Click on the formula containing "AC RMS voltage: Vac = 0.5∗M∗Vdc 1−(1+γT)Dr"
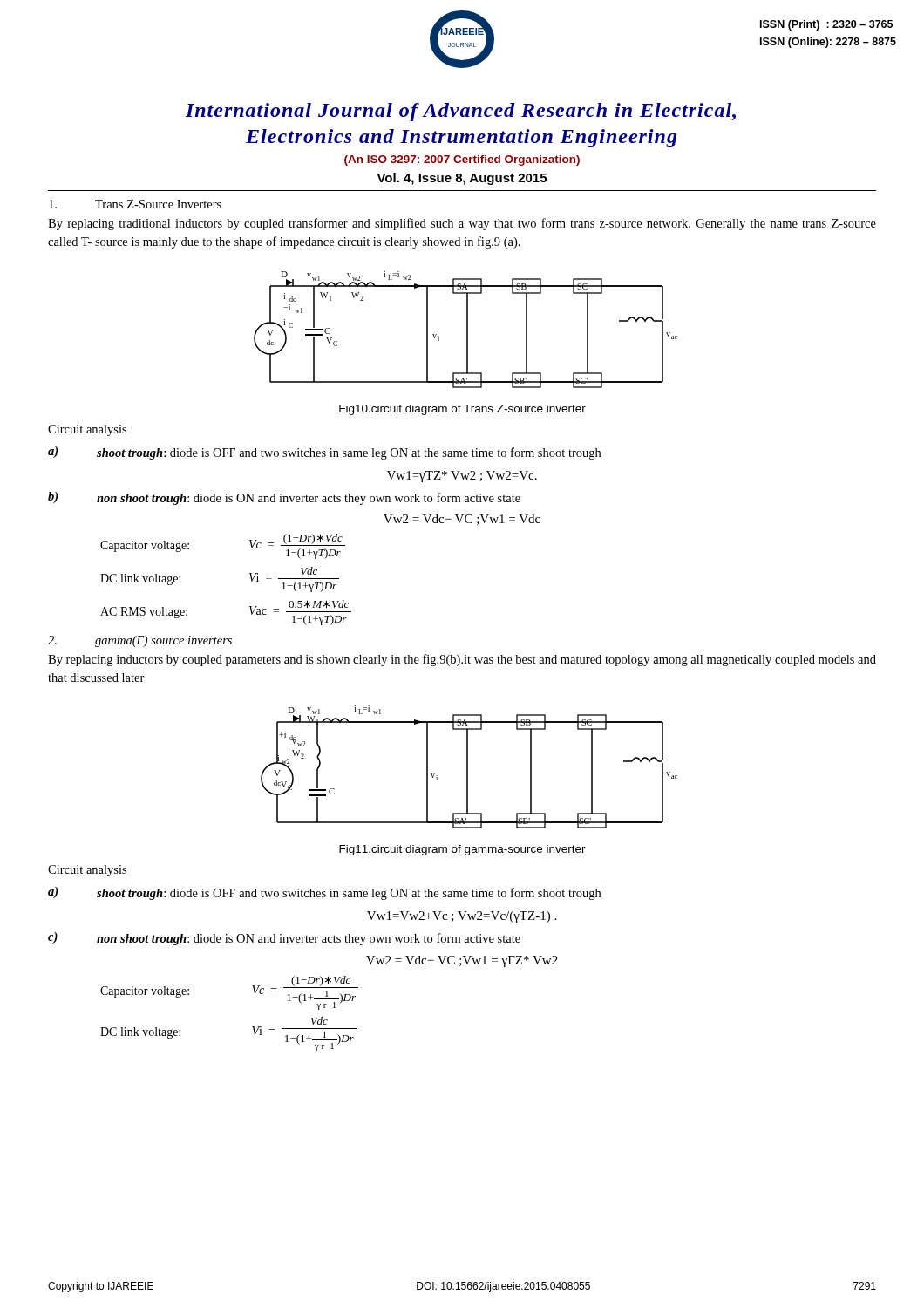 pyautogui.click(x=175, y=613)
